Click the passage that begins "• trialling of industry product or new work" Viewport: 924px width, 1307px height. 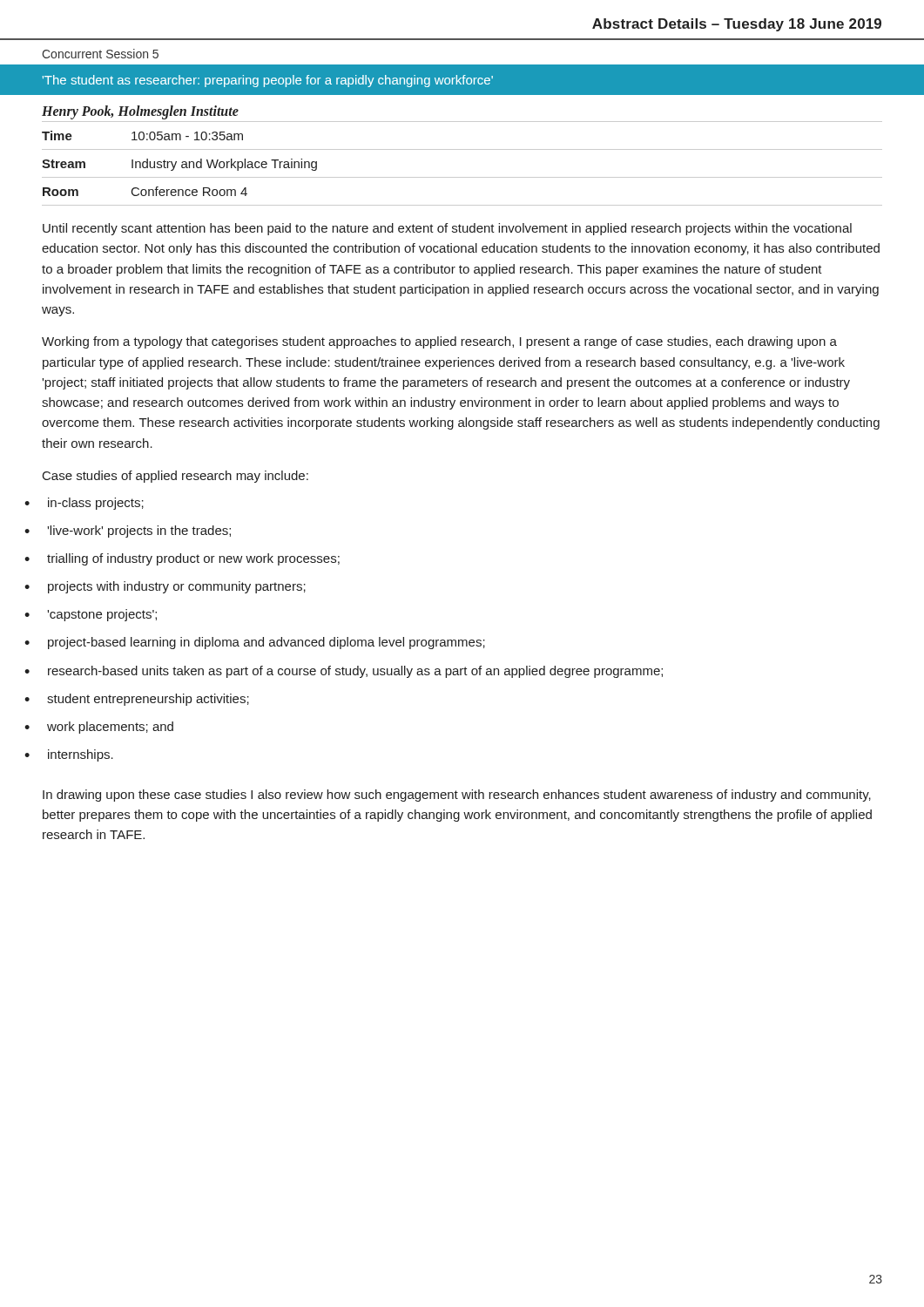pos(182,559)
